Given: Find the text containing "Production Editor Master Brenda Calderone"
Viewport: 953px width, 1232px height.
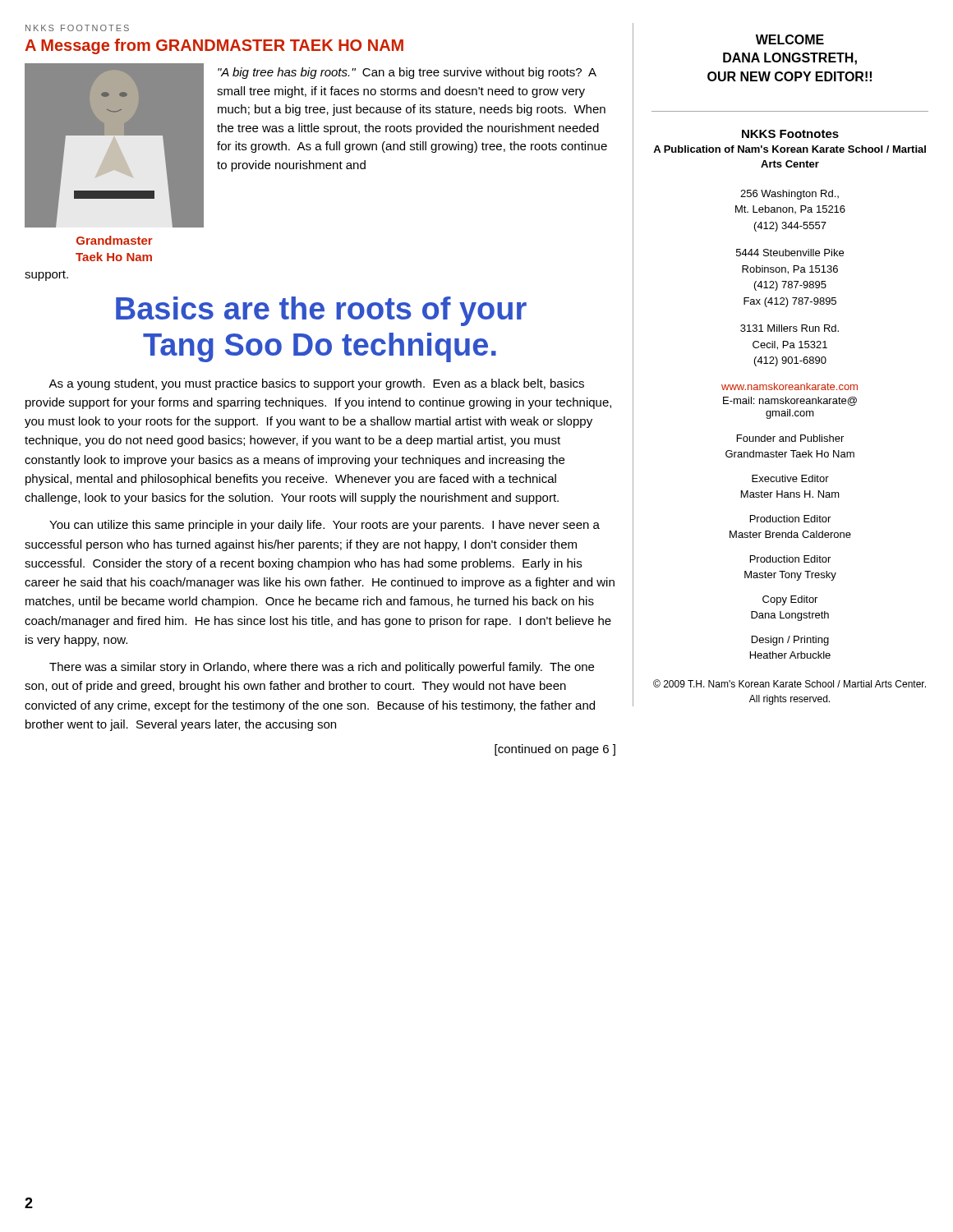Looking at the screenshot, I should point(790,526).
